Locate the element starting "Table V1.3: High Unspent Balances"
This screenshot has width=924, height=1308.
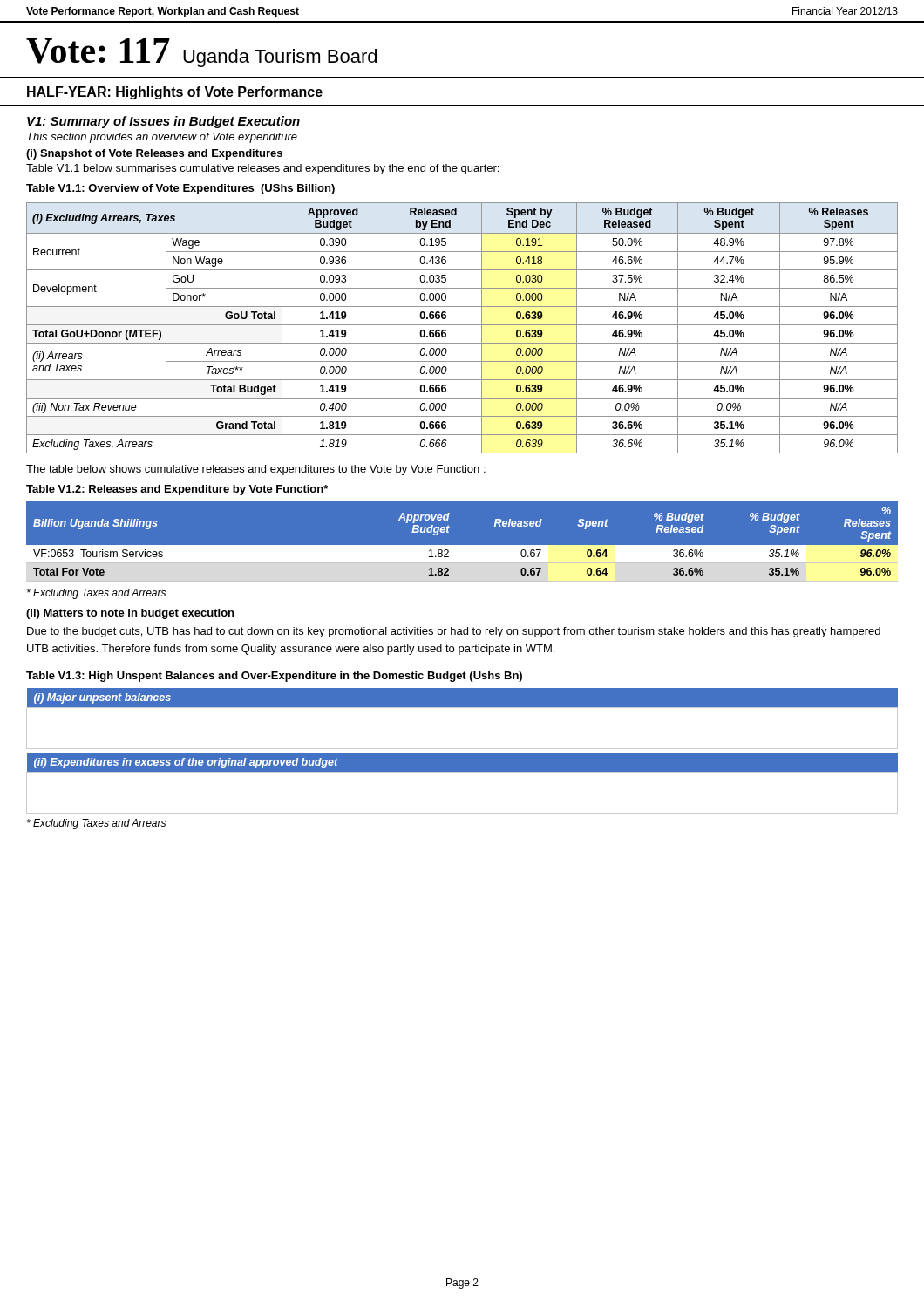pyautogui.click(x=274, y=675)
